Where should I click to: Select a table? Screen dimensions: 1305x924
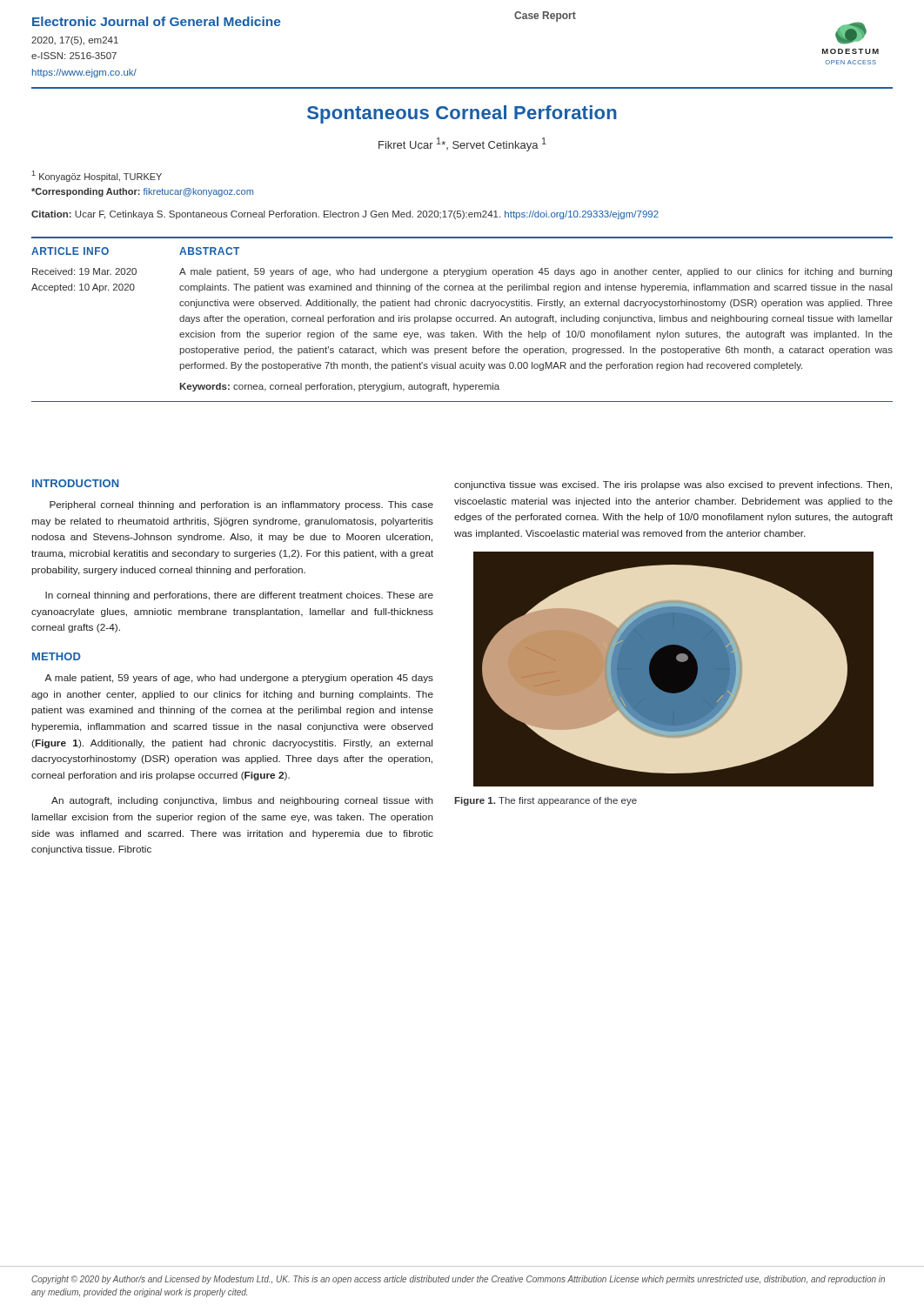point(462,319)
